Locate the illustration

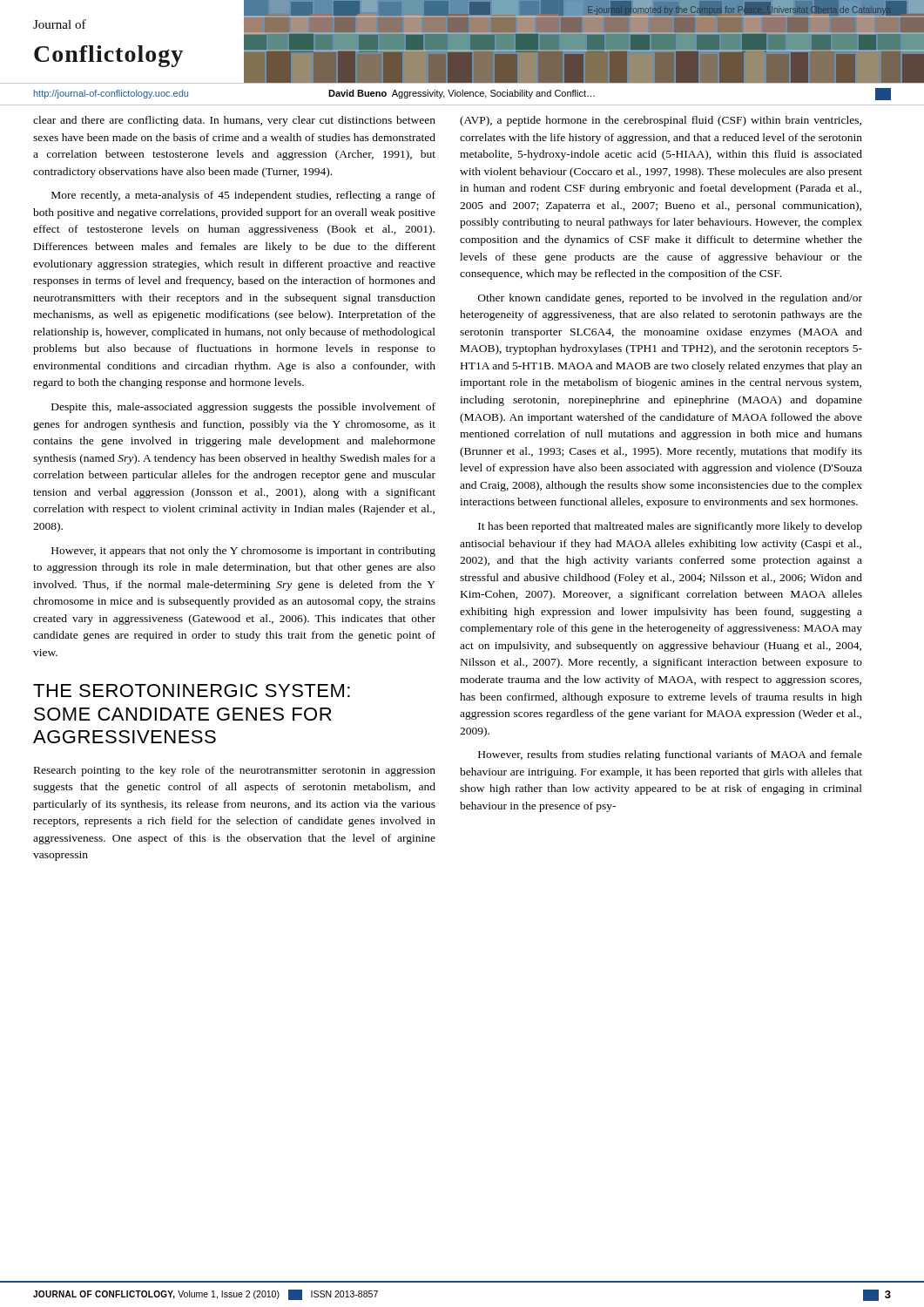[x=584, y=41]
